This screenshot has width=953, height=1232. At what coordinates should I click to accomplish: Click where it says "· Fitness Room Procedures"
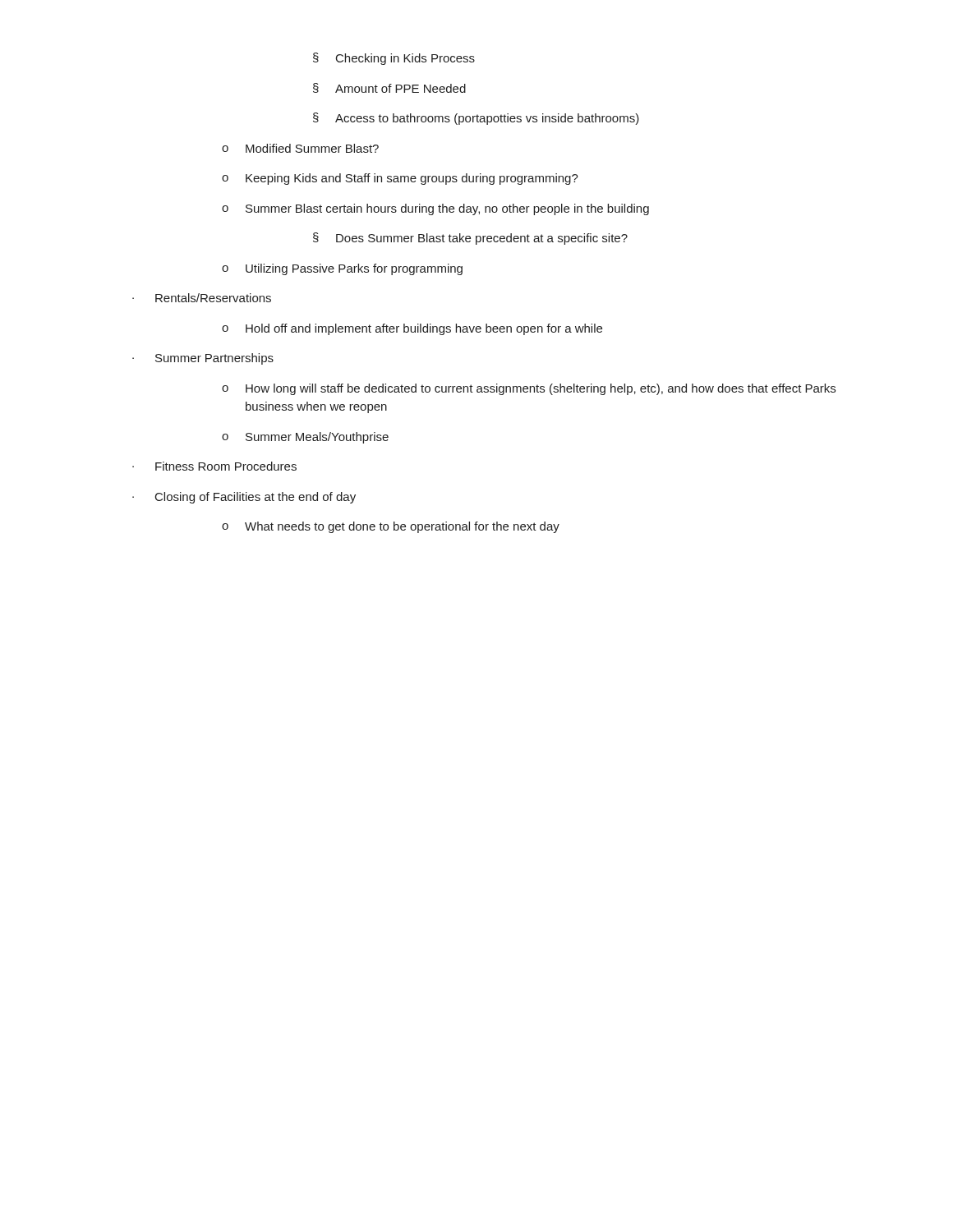pos(214,466)
